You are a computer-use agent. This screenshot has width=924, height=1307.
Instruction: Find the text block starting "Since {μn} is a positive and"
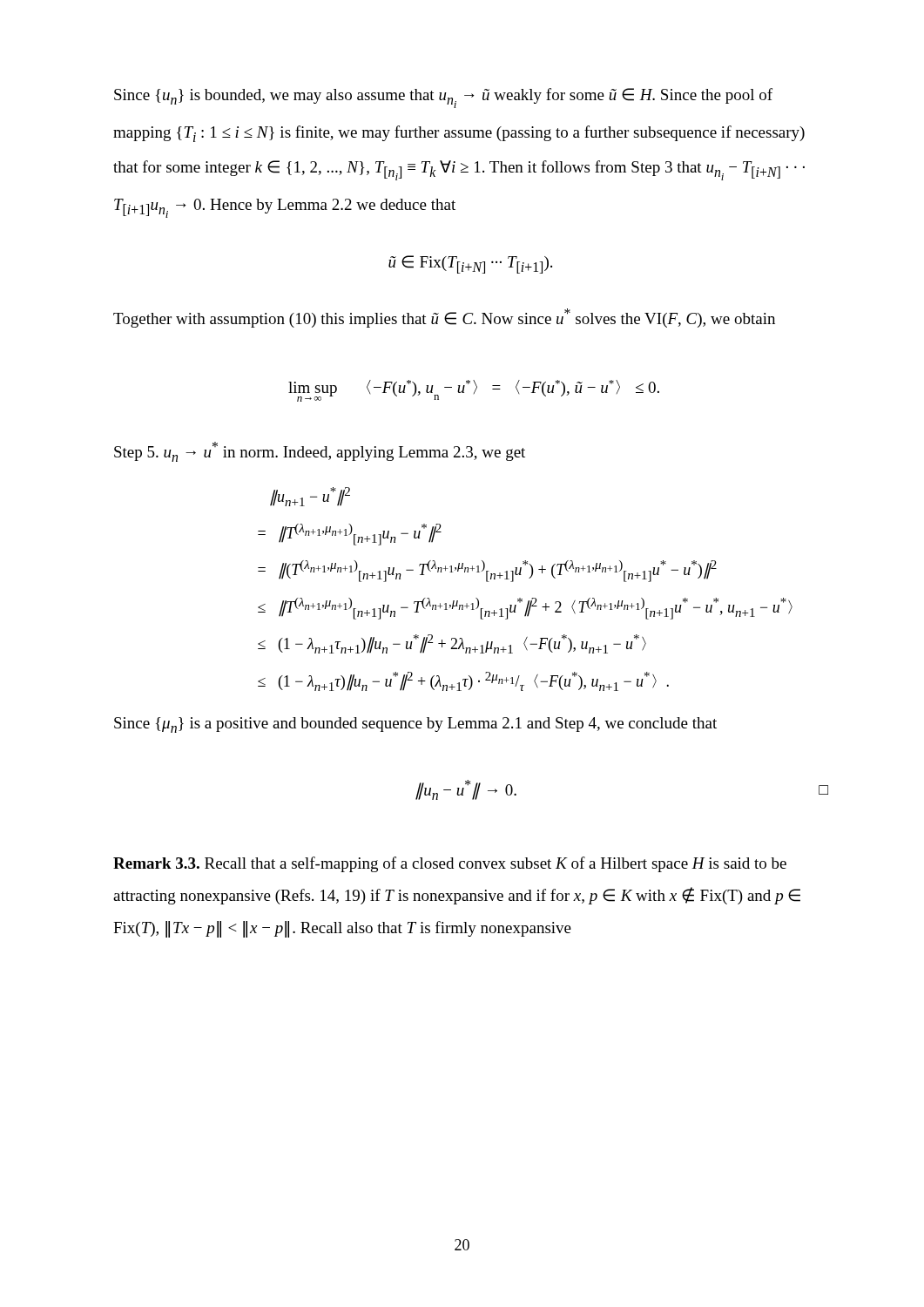415,724
